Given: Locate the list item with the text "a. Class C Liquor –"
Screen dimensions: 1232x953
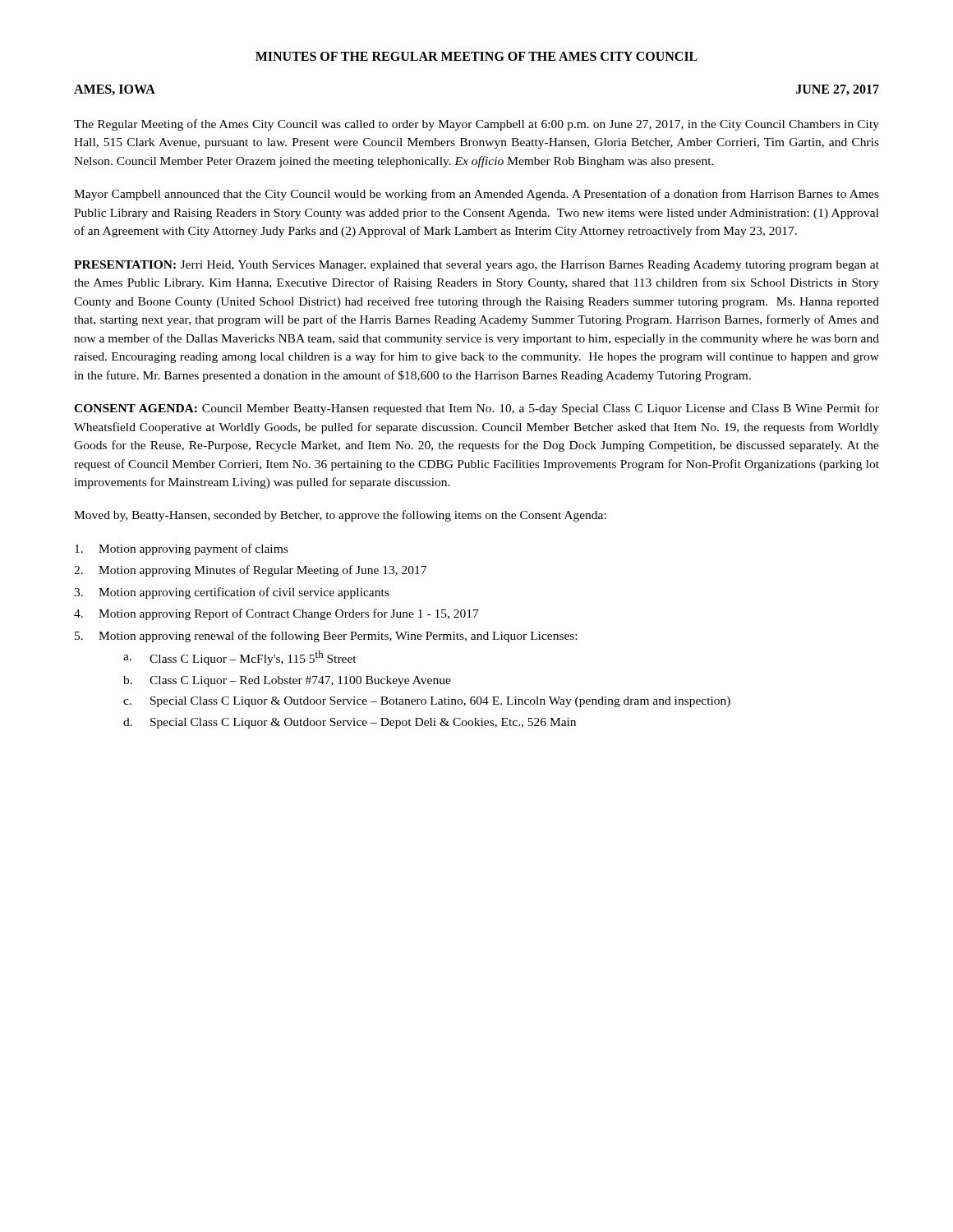Looking at the screenshot, I should point(240,658).
